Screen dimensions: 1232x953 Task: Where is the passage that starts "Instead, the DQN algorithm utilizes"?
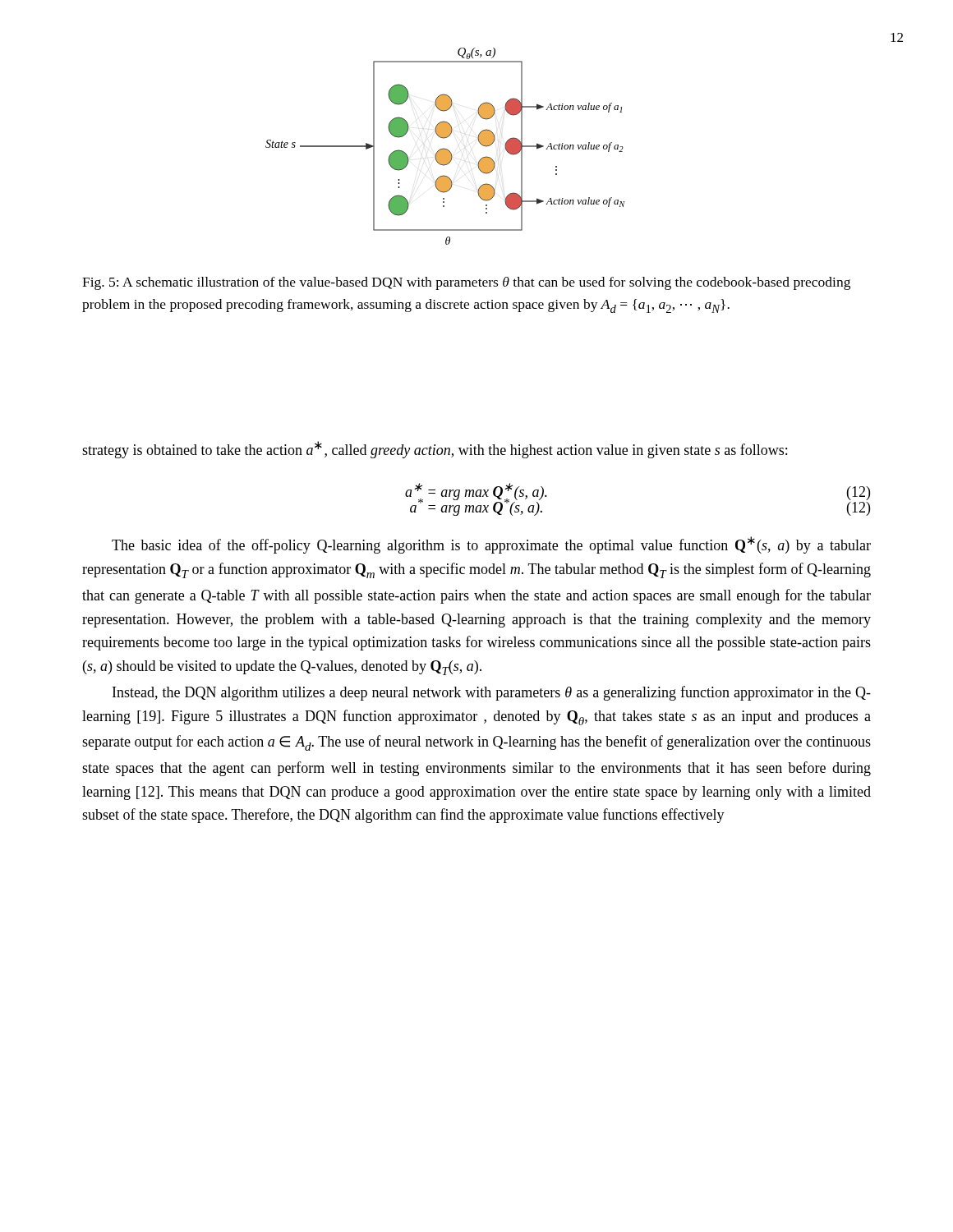(476, 754)
